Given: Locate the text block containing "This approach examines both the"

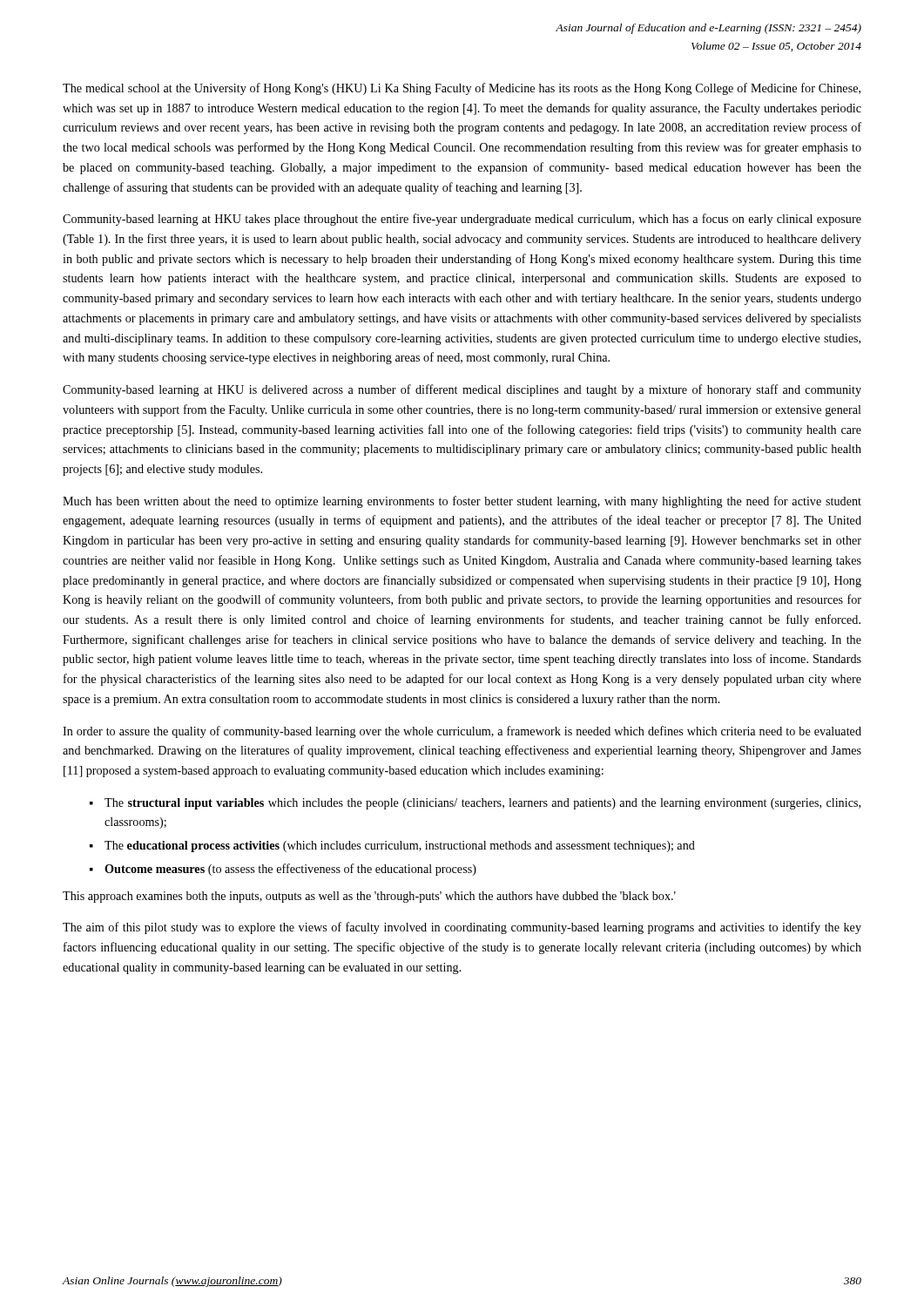Looking at the screenshot, I should (x=369, y=895).
